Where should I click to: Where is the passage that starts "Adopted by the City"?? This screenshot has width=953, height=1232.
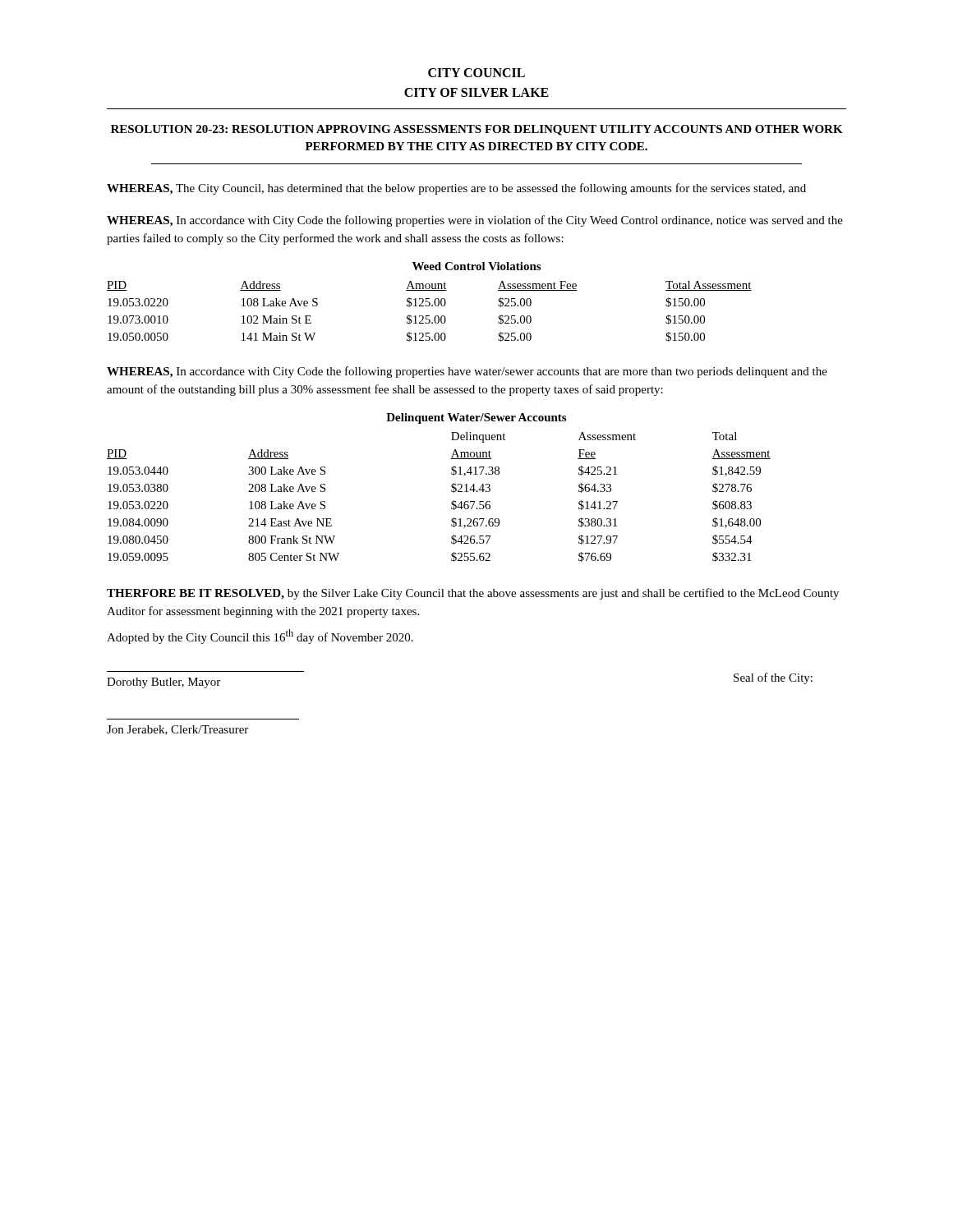click(x=260, y=635)
